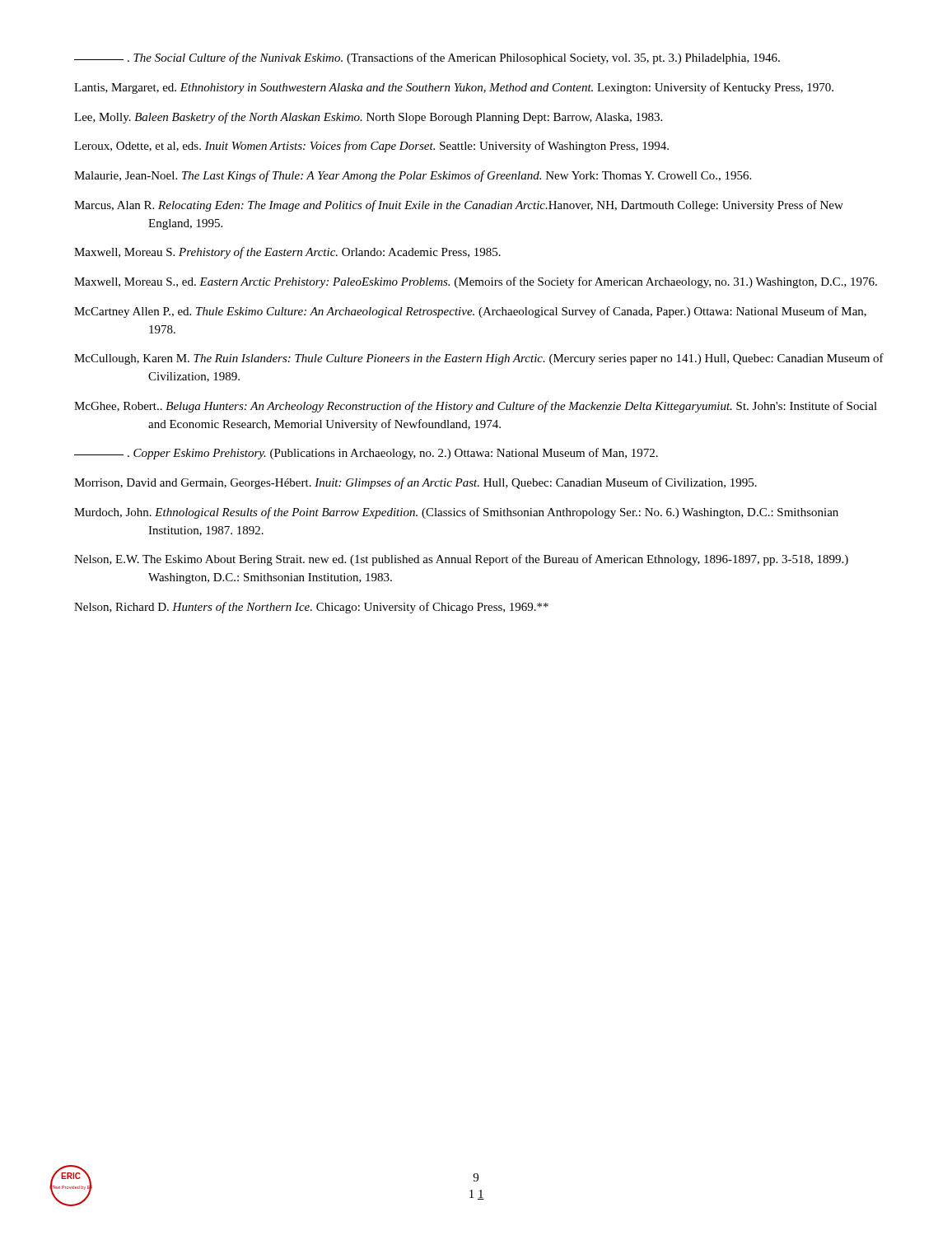952x1235 pixels.
Task: Locate the block starting "Malaurie, Jean-Noel. The Last"
Action: click(x=413, y=175)
